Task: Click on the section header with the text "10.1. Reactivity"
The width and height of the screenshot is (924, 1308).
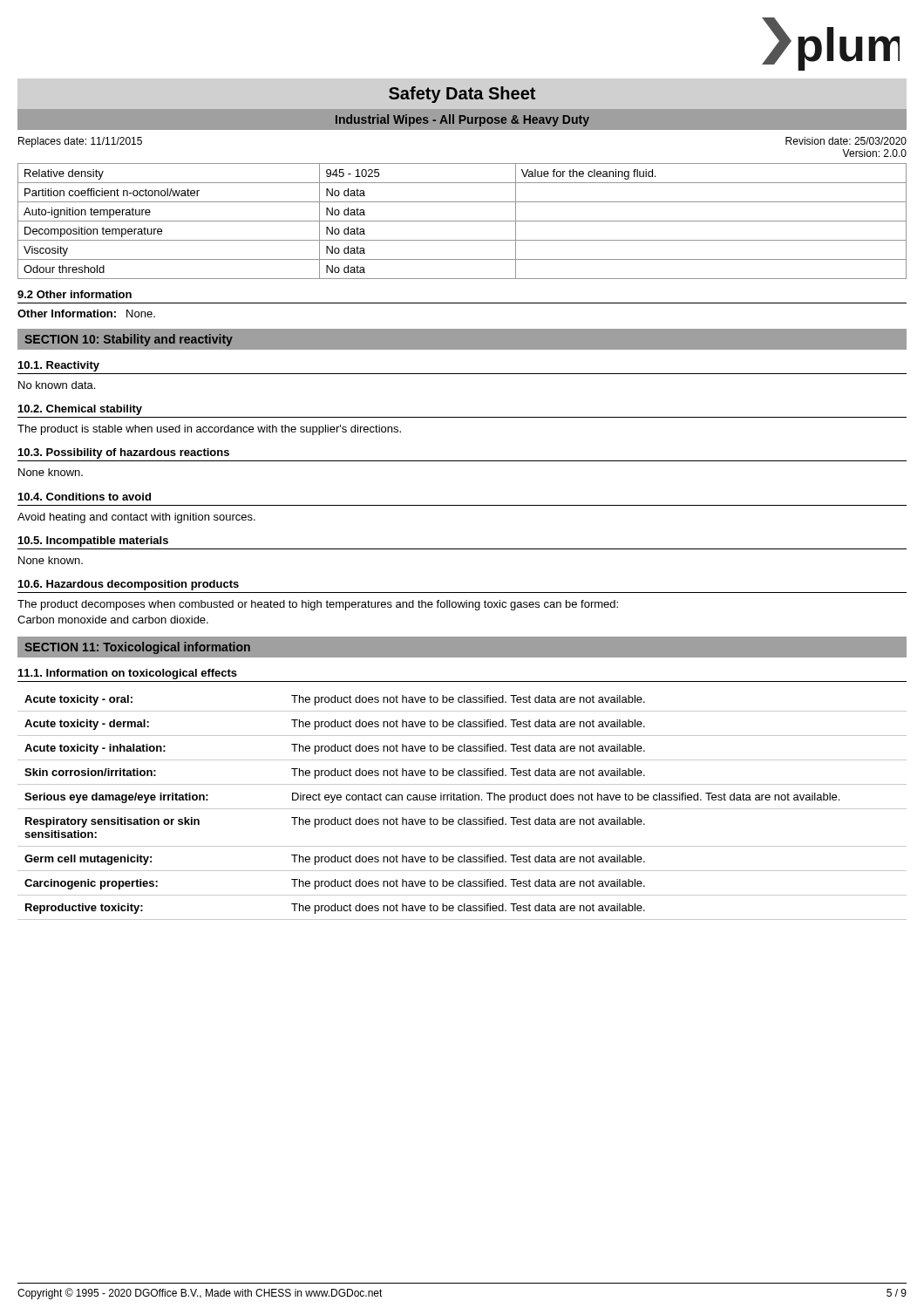Action: coord(462,365)
